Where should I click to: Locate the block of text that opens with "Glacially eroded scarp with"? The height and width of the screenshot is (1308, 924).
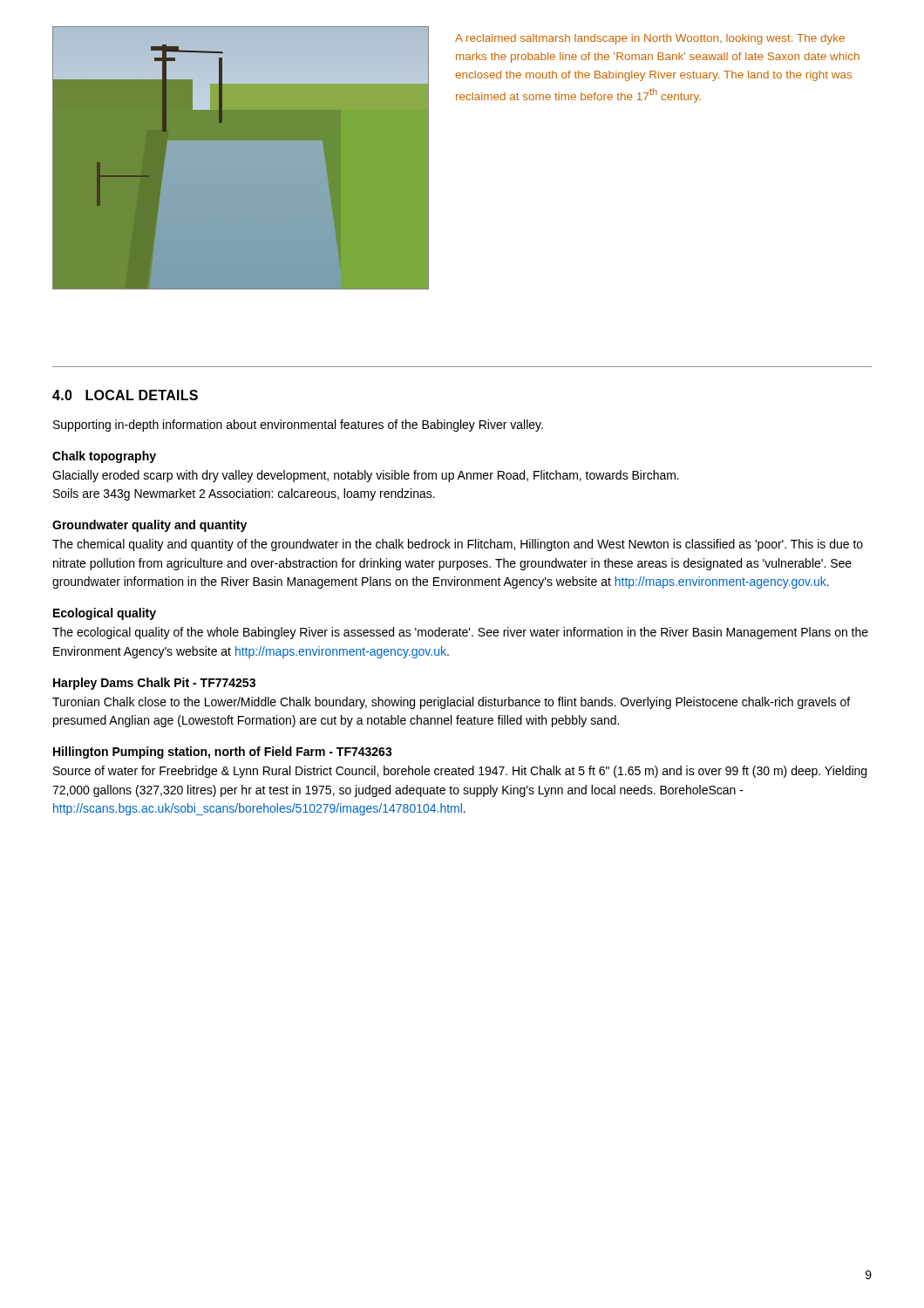click(366, 484)
